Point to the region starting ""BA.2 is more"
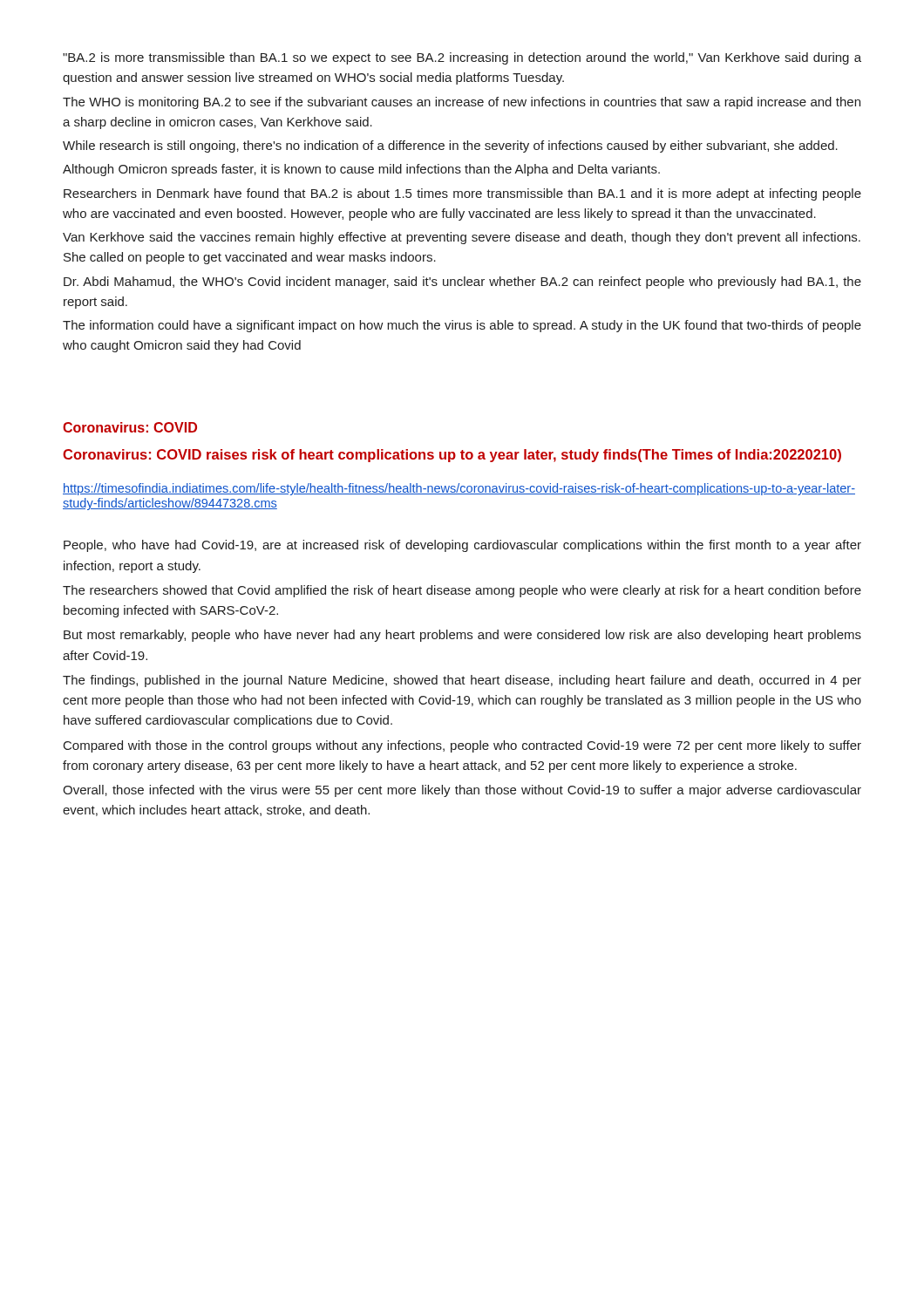 (462, 201)
